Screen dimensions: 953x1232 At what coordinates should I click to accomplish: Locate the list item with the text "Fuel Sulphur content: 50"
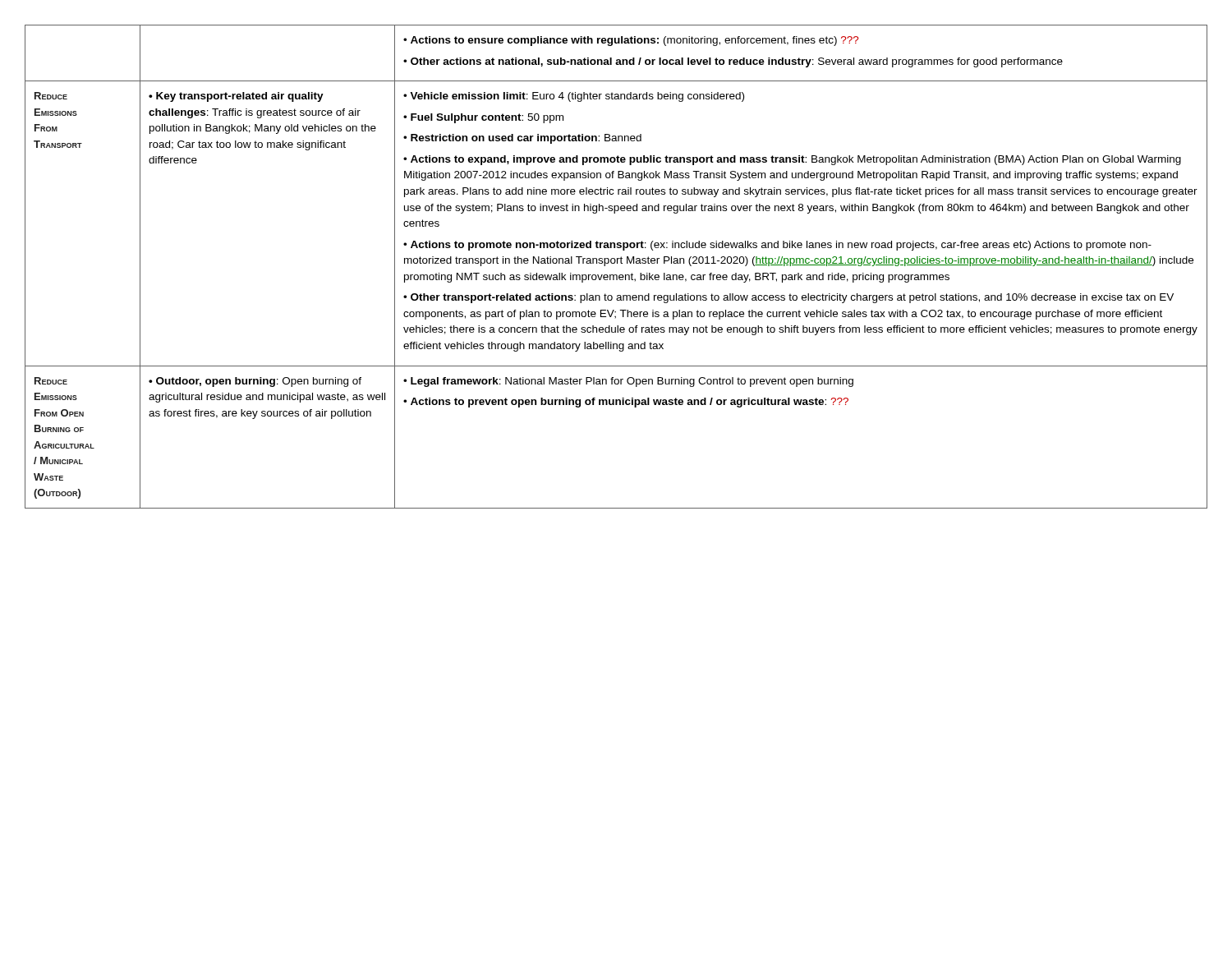(483, 118)
